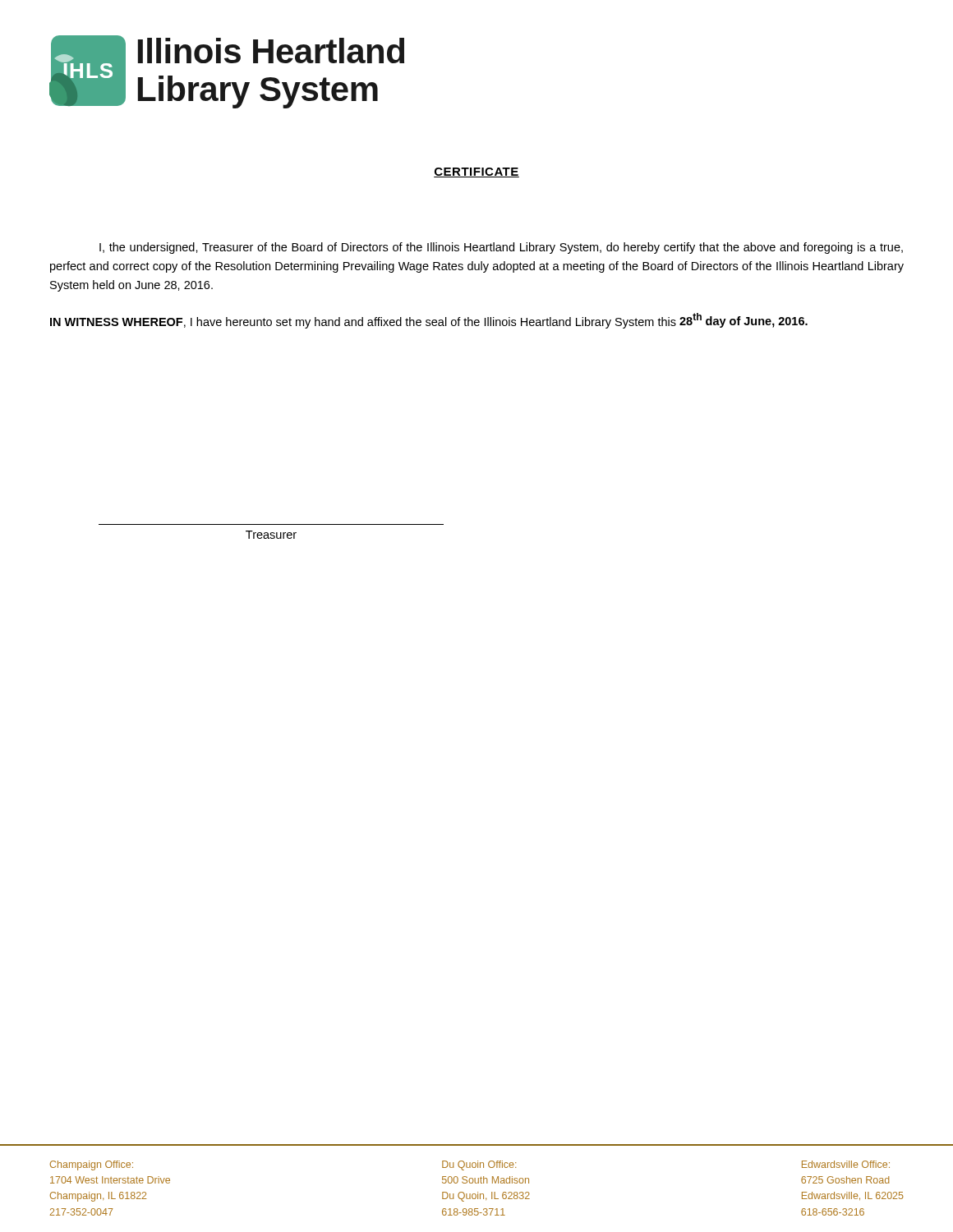Where is the passage that starts "I, the undersigned, Treasurer of the"?
The image size is (953, 1232).
[501, 248]
